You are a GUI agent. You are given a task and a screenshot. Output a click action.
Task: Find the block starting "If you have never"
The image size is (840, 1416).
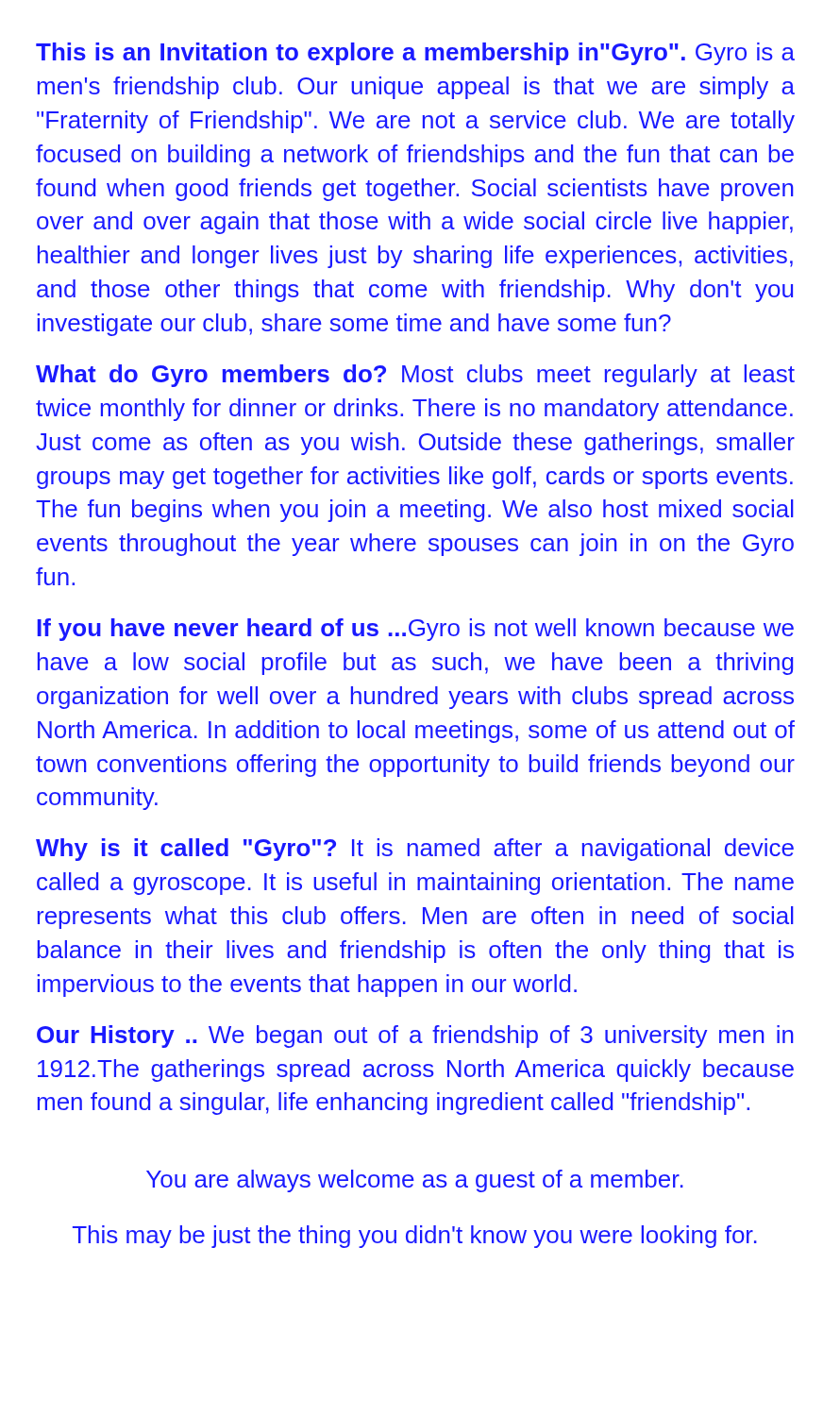415,712
